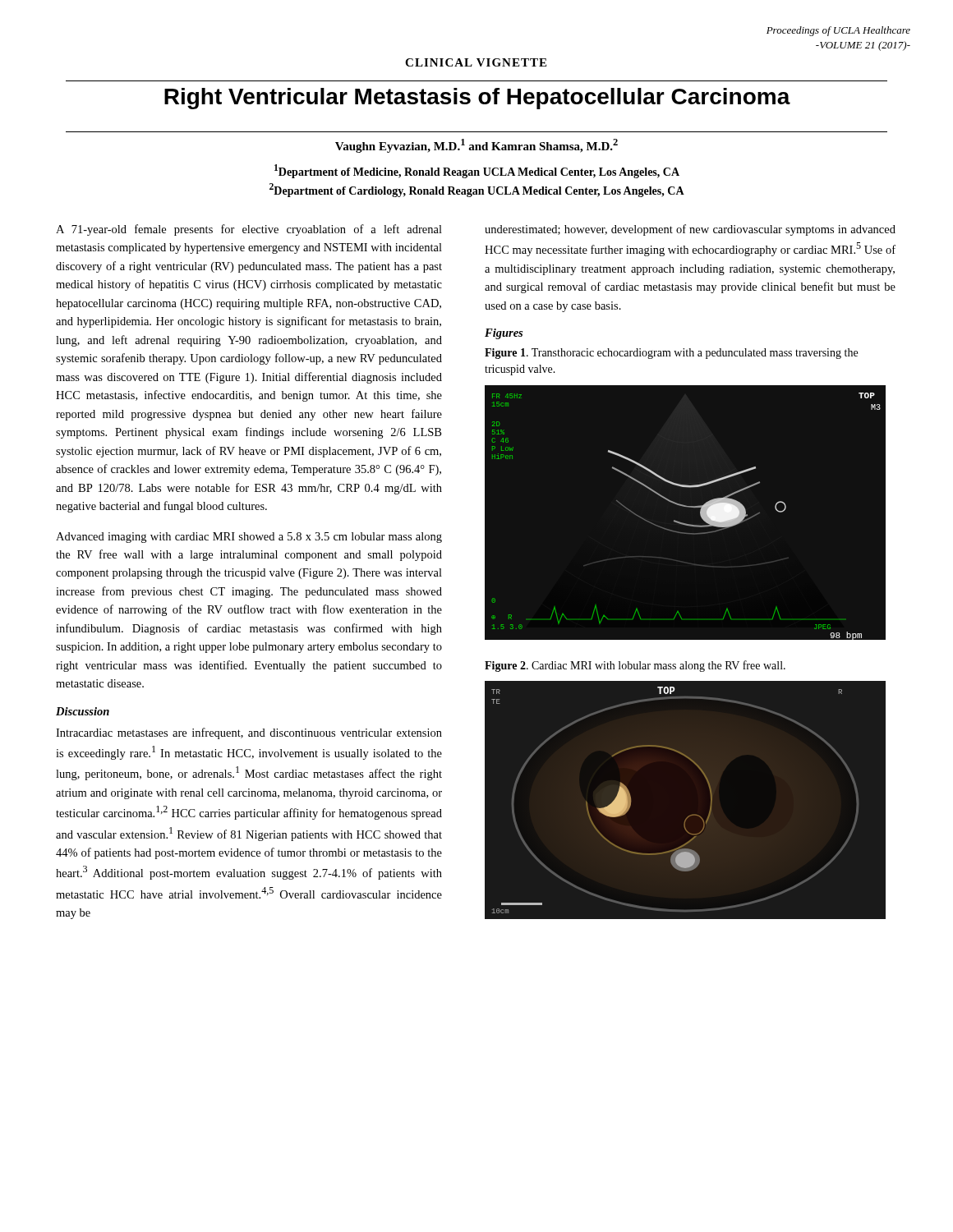
Task: Select the passage starting "Vaughn Eyvazian, M.D.1 and Kamran"
Action: point(476,145)
